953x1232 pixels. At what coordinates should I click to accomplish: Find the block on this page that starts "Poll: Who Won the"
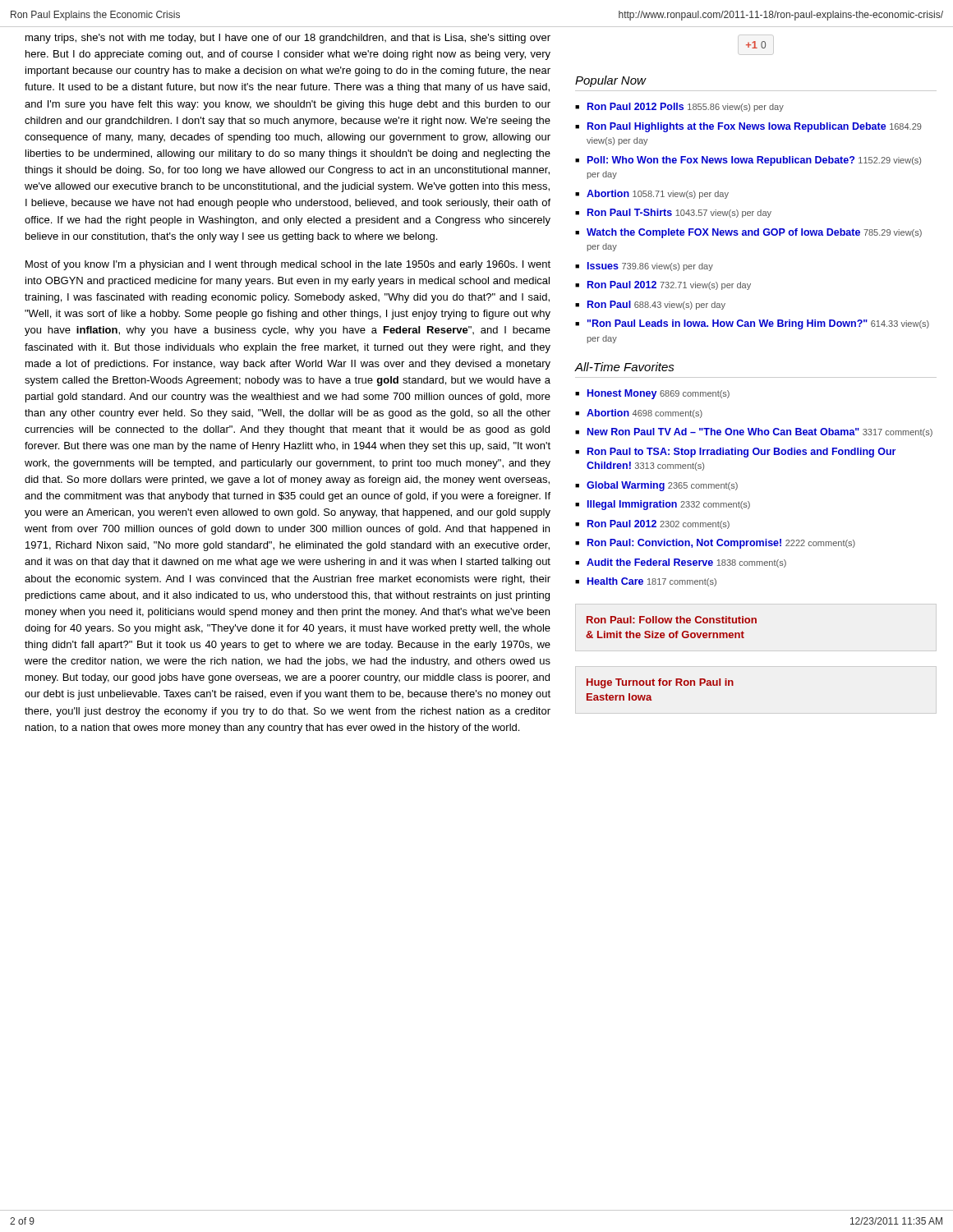[x=754, y=167]
